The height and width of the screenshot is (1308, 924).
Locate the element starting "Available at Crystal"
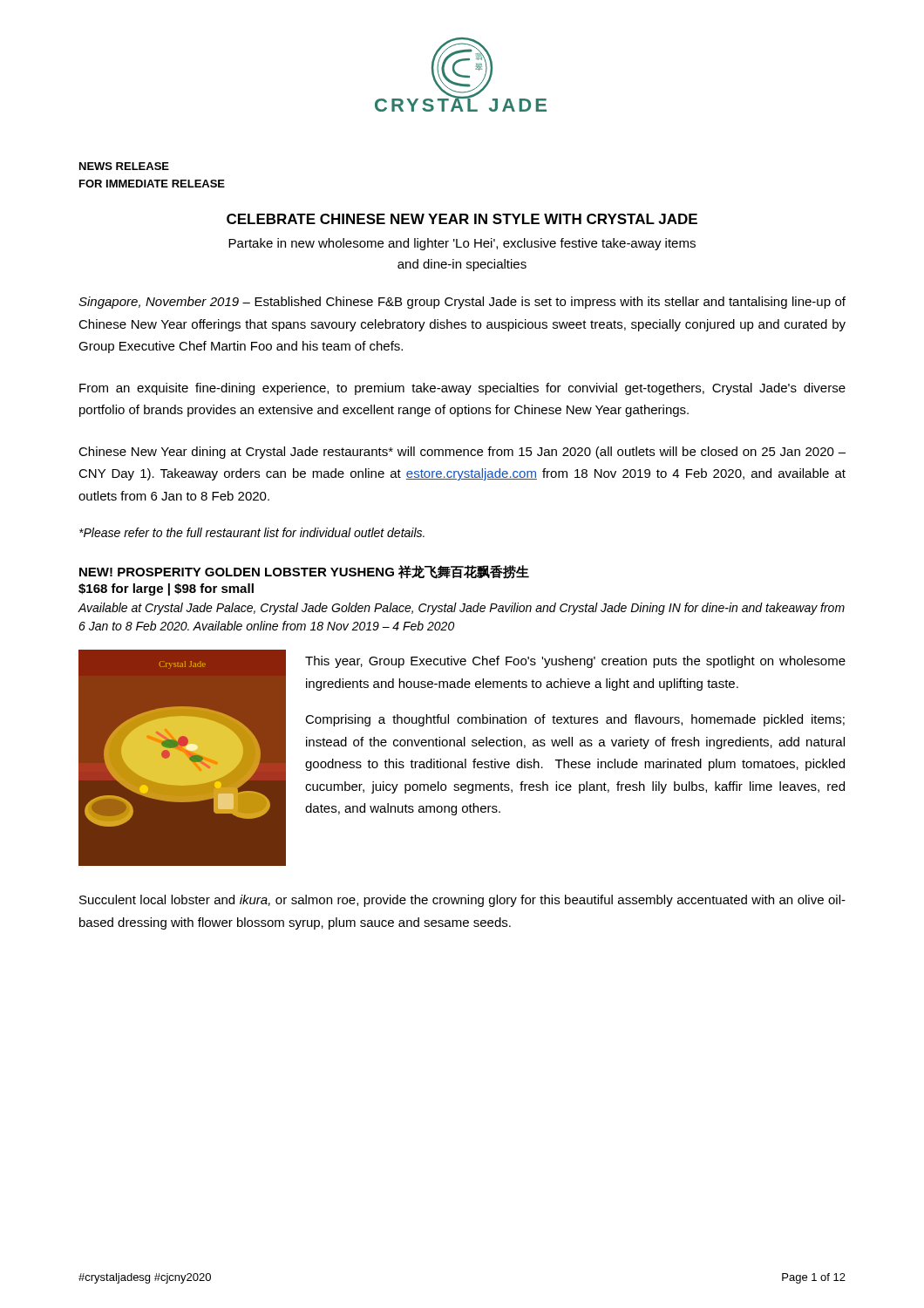click(462, 617)
